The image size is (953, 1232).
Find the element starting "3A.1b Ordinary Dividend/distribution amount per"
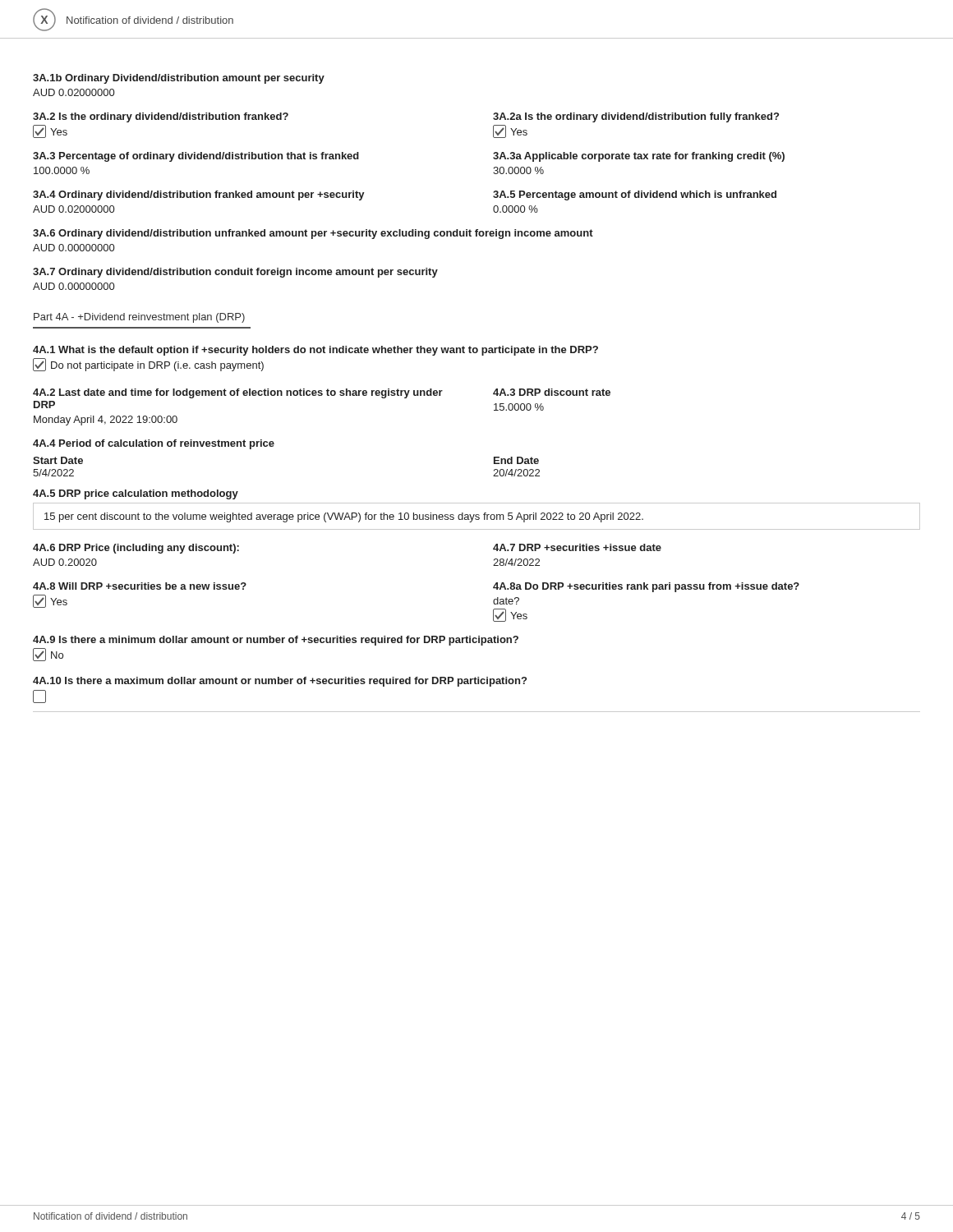point(179,78)
